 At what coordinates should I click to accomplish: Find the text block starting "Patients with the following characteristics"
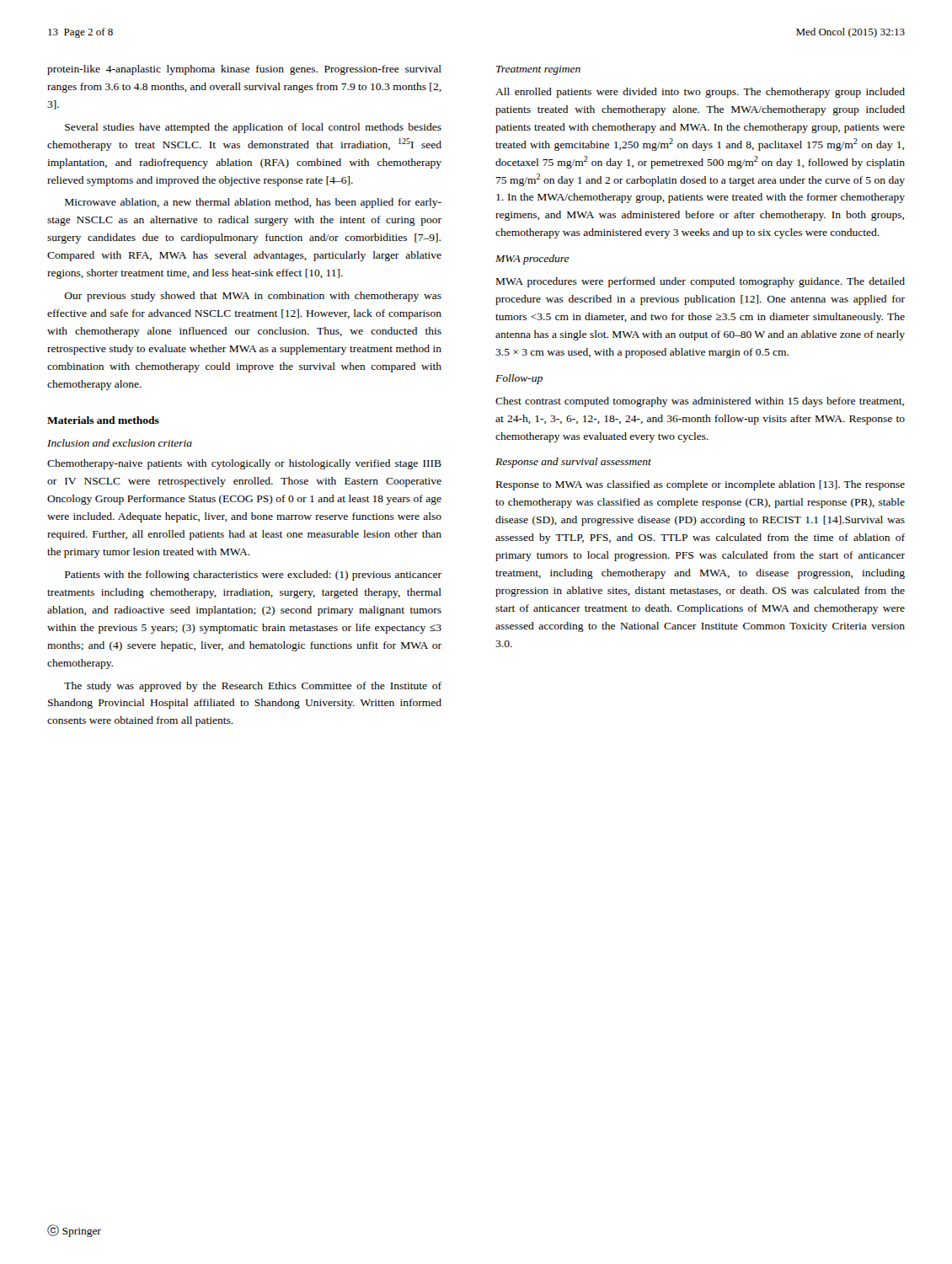pos(244,619)
